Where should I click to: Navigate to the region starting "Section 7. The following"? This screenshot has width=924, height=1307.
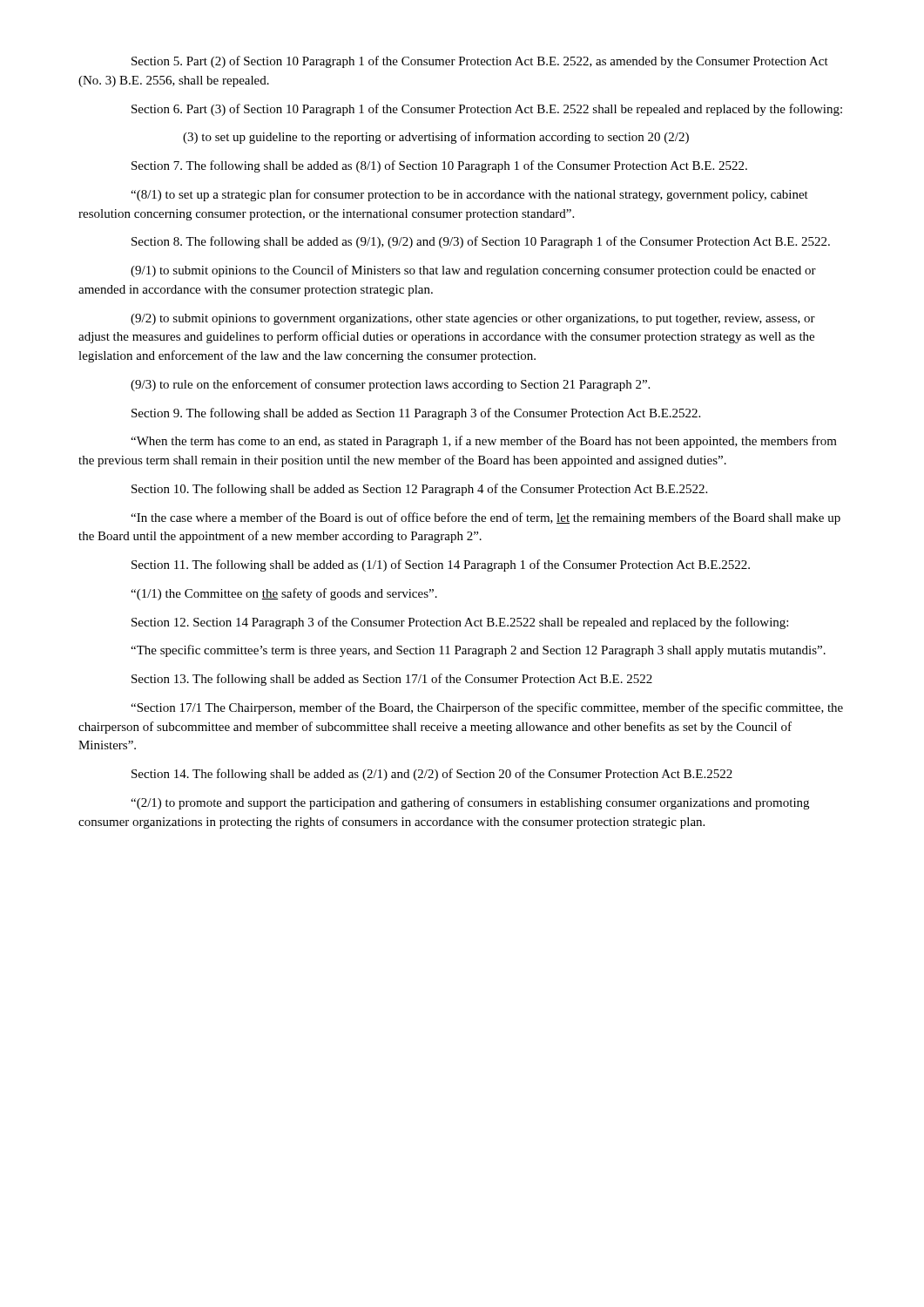pos(462,166)
